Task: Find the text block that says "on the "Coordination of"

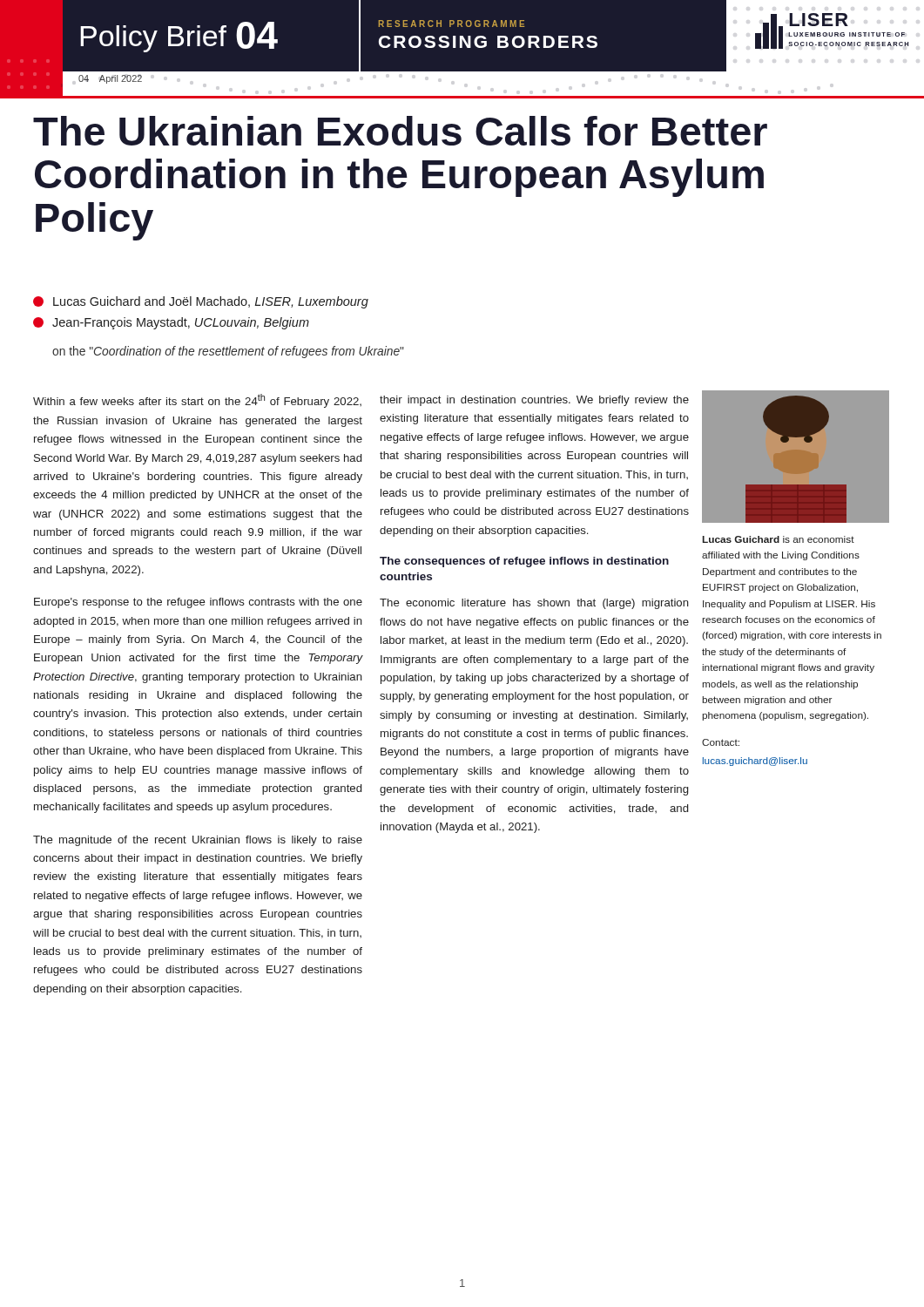Action: (228, 352)
